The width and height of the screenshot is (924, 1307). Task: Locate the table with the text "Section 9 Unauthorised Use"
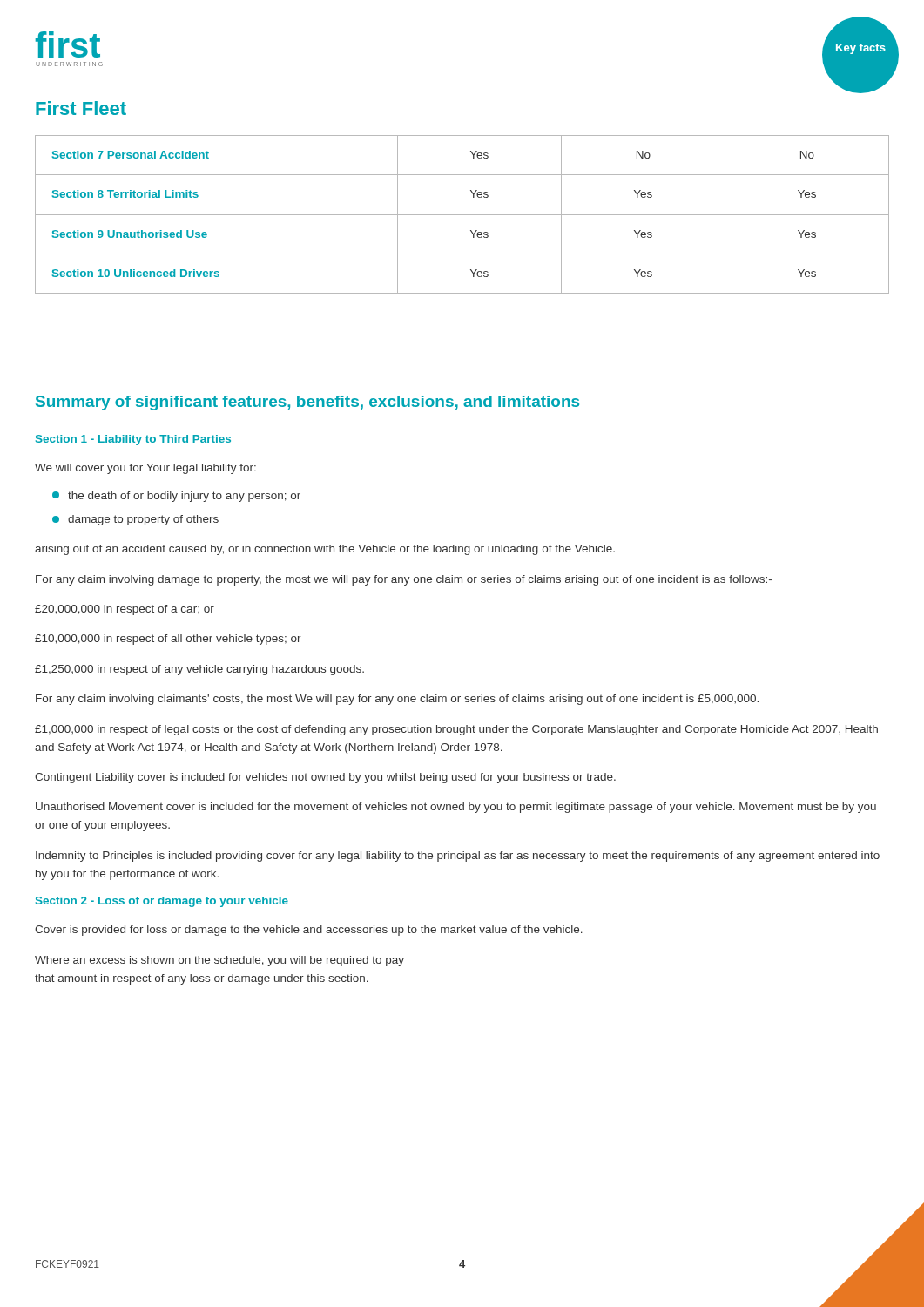pos(462,214)
